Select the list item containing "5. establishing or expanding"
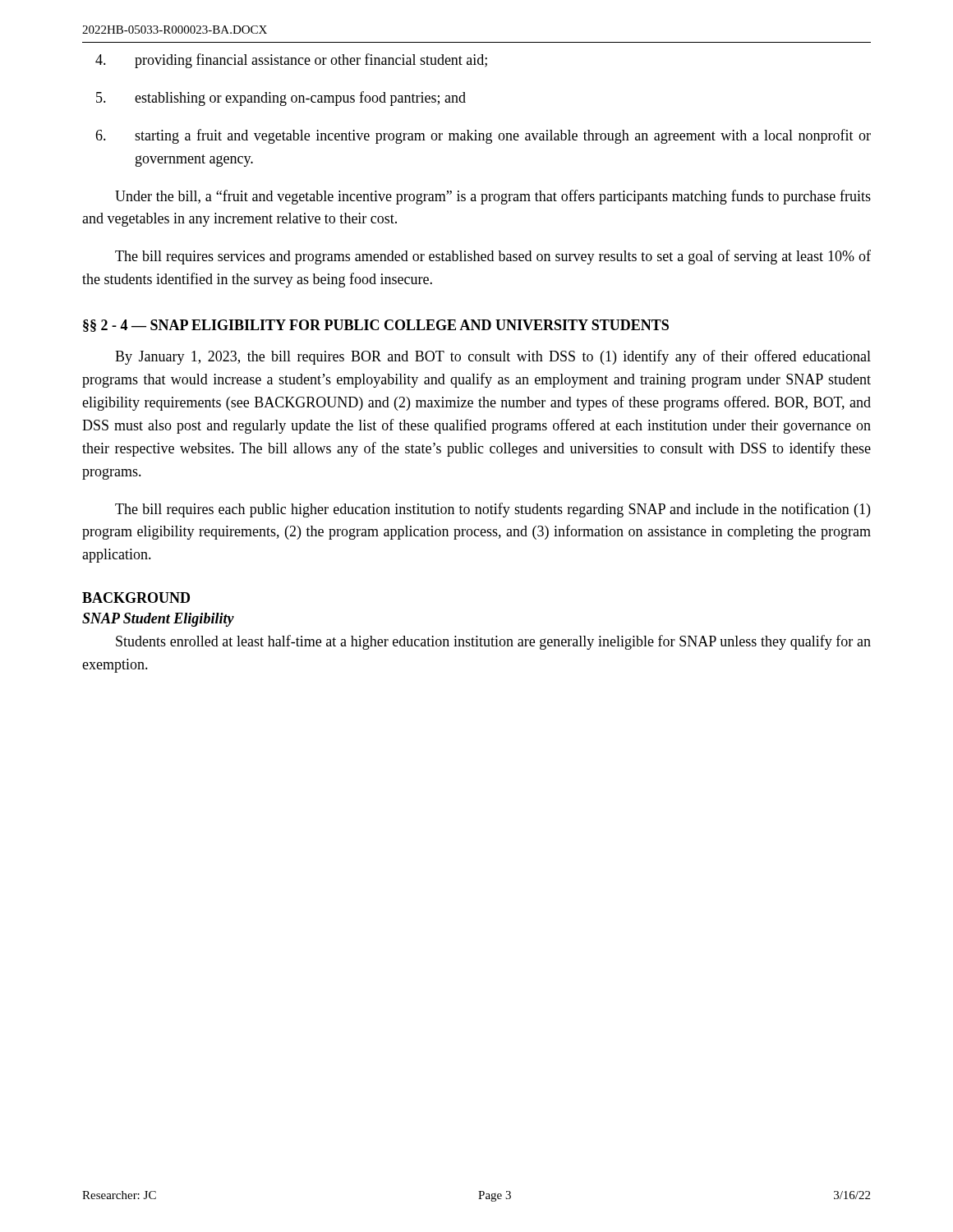Image resolution: width=953 pixels, height=1232 pixels. click(476, 98)
